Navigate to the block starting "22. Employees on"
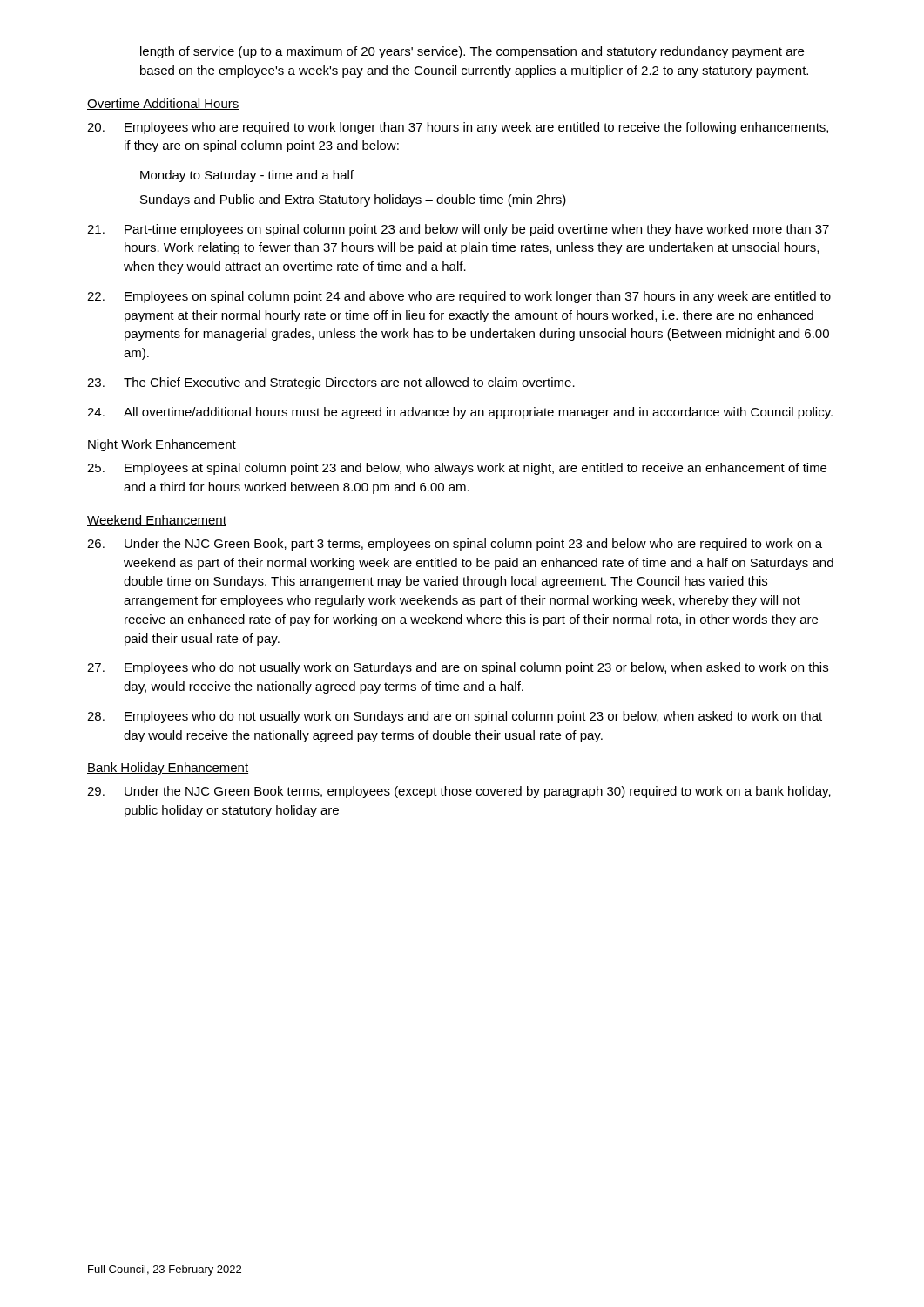Screen dimensions: 1307x924 click(462, 324)
